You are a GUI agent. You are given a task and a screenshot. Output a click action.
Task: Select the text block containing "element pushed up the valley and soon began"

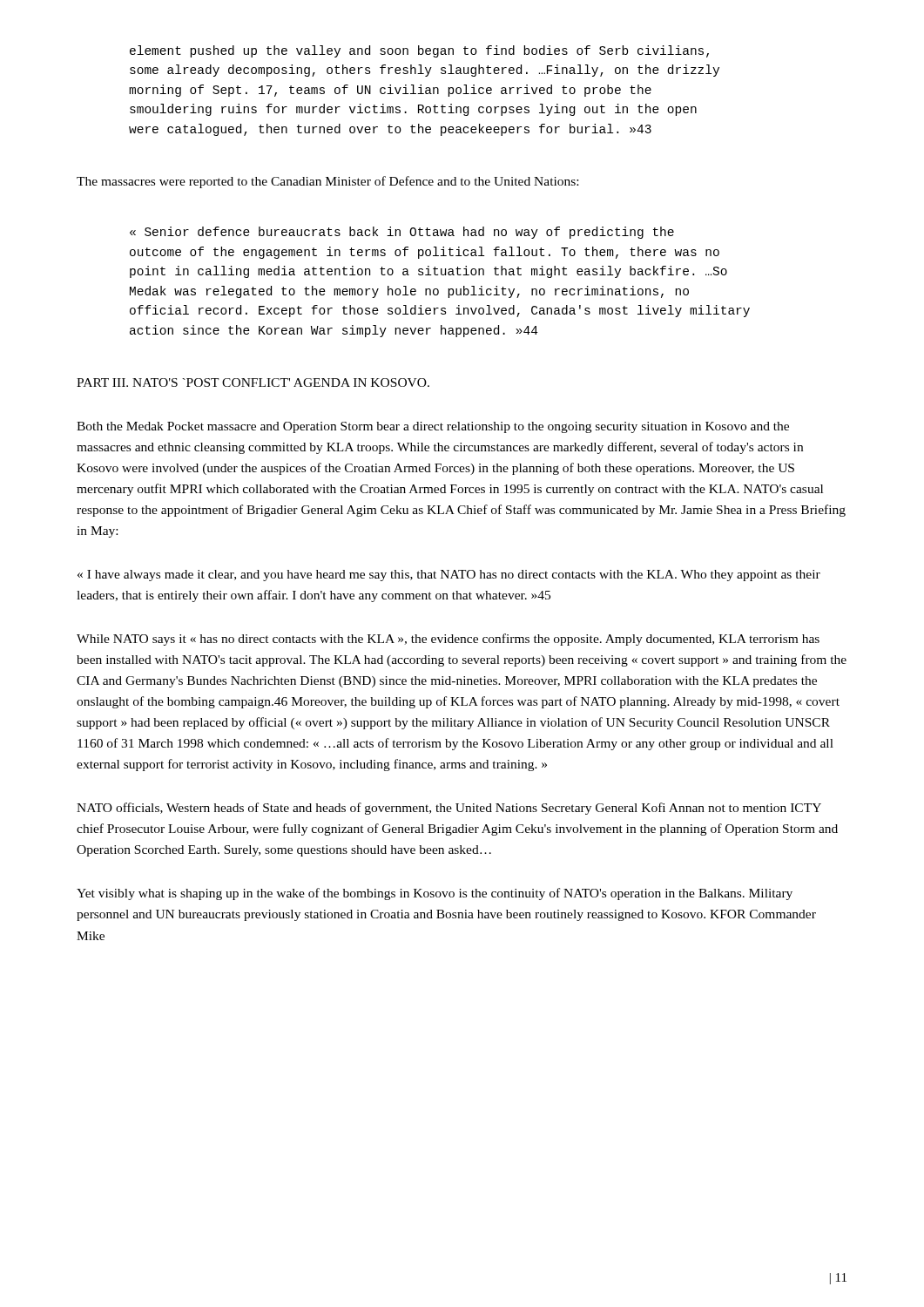coord(424,91)
